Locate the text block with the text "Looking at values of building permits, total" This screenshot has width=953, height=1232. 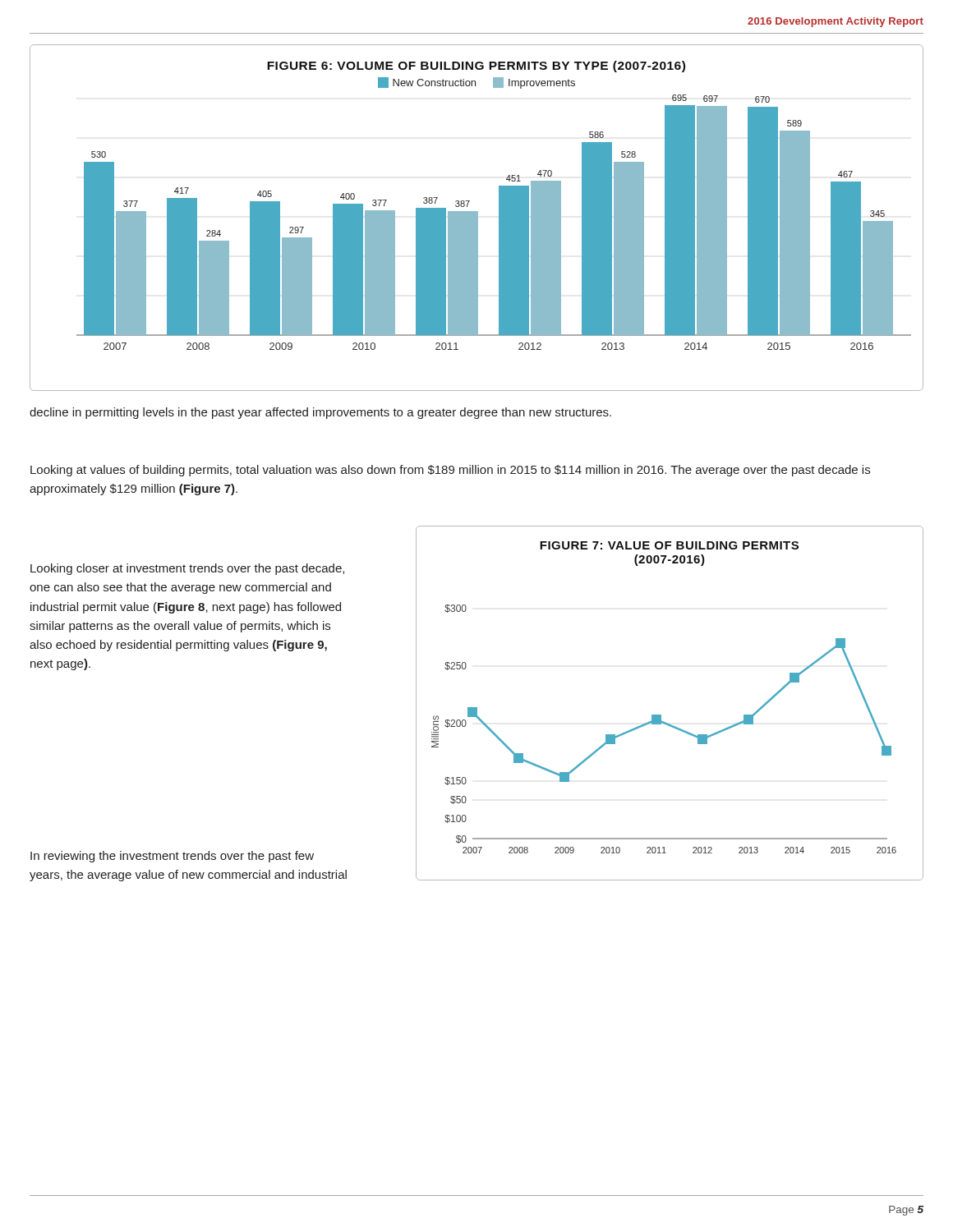coord(450,479)
